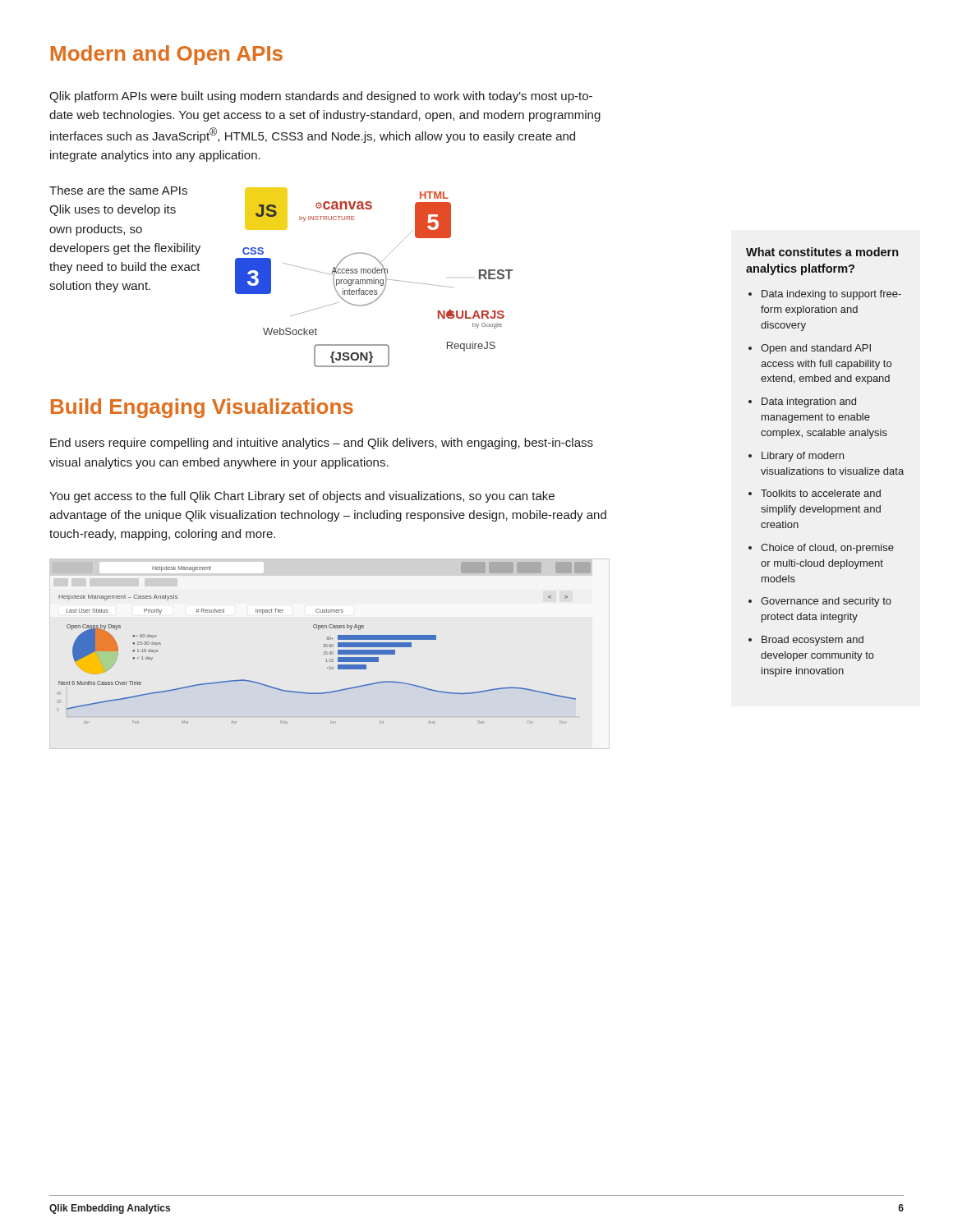Find the list item that reads "Choice of cloud, on-premise"

coord(833,564)
